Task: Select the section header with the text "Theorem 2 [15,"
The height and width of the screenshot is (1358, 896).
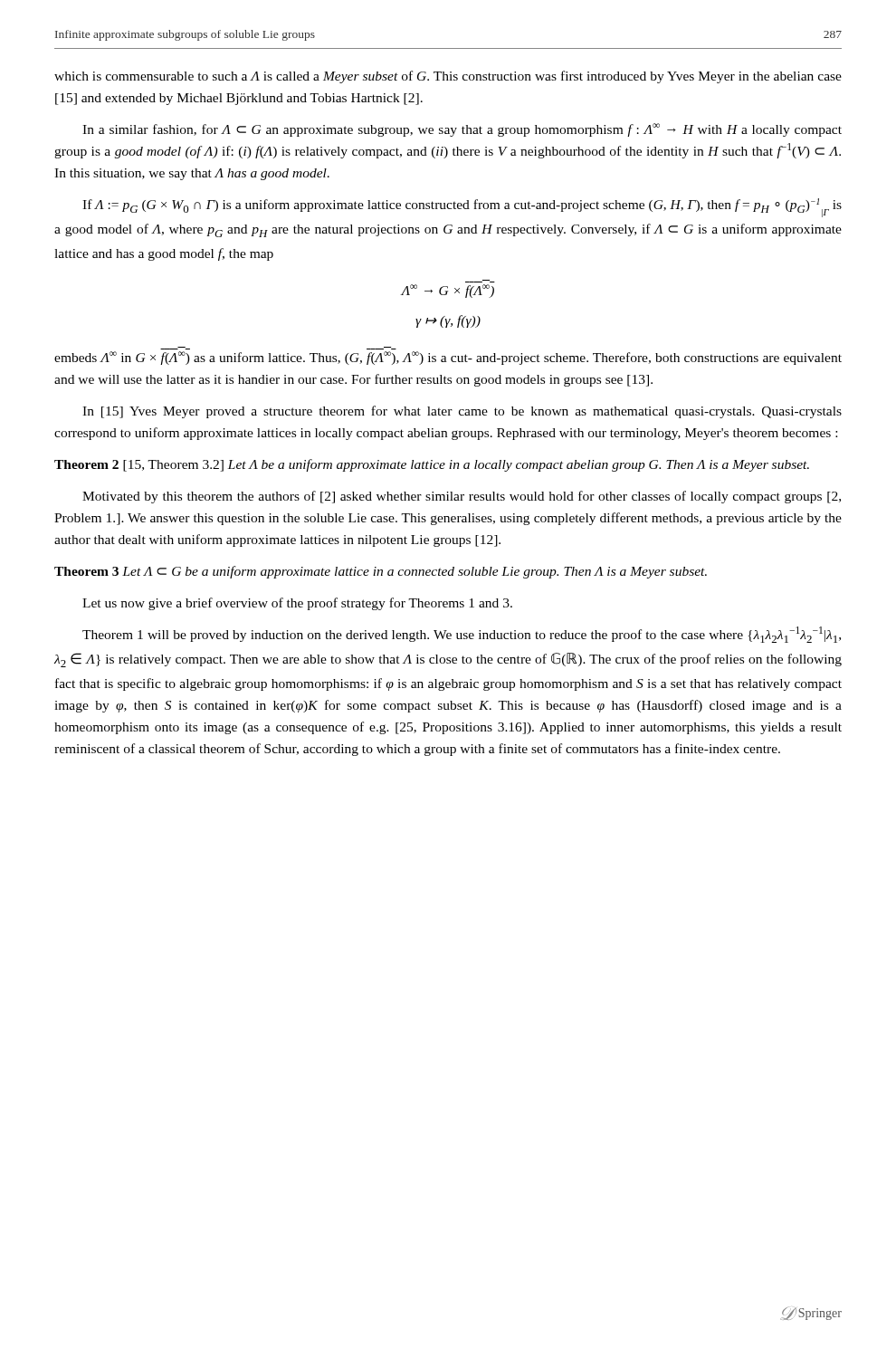Action: [x=448, y=465]
